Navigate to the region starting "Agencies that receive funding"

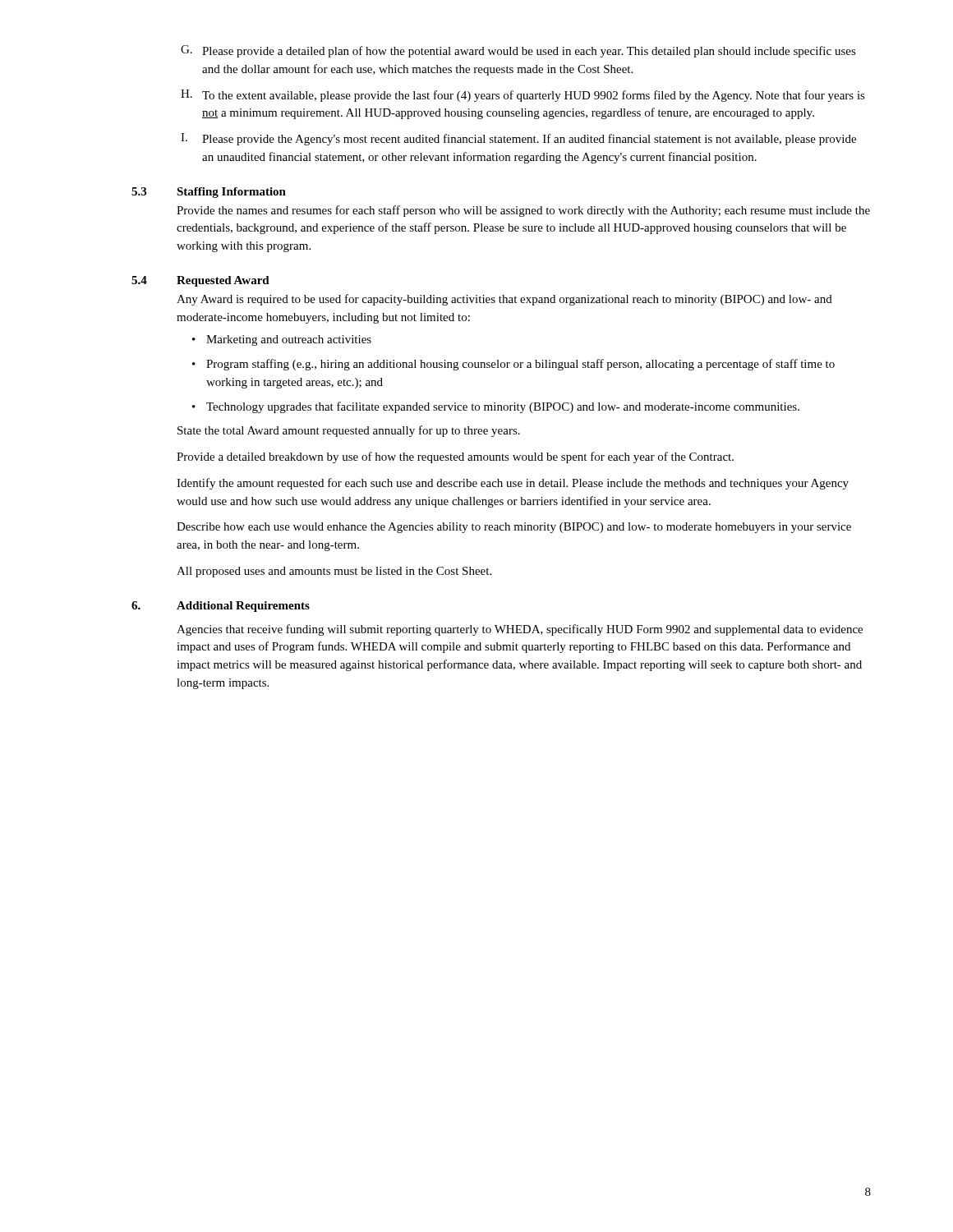pyautogui.click(x=524, y=656)
